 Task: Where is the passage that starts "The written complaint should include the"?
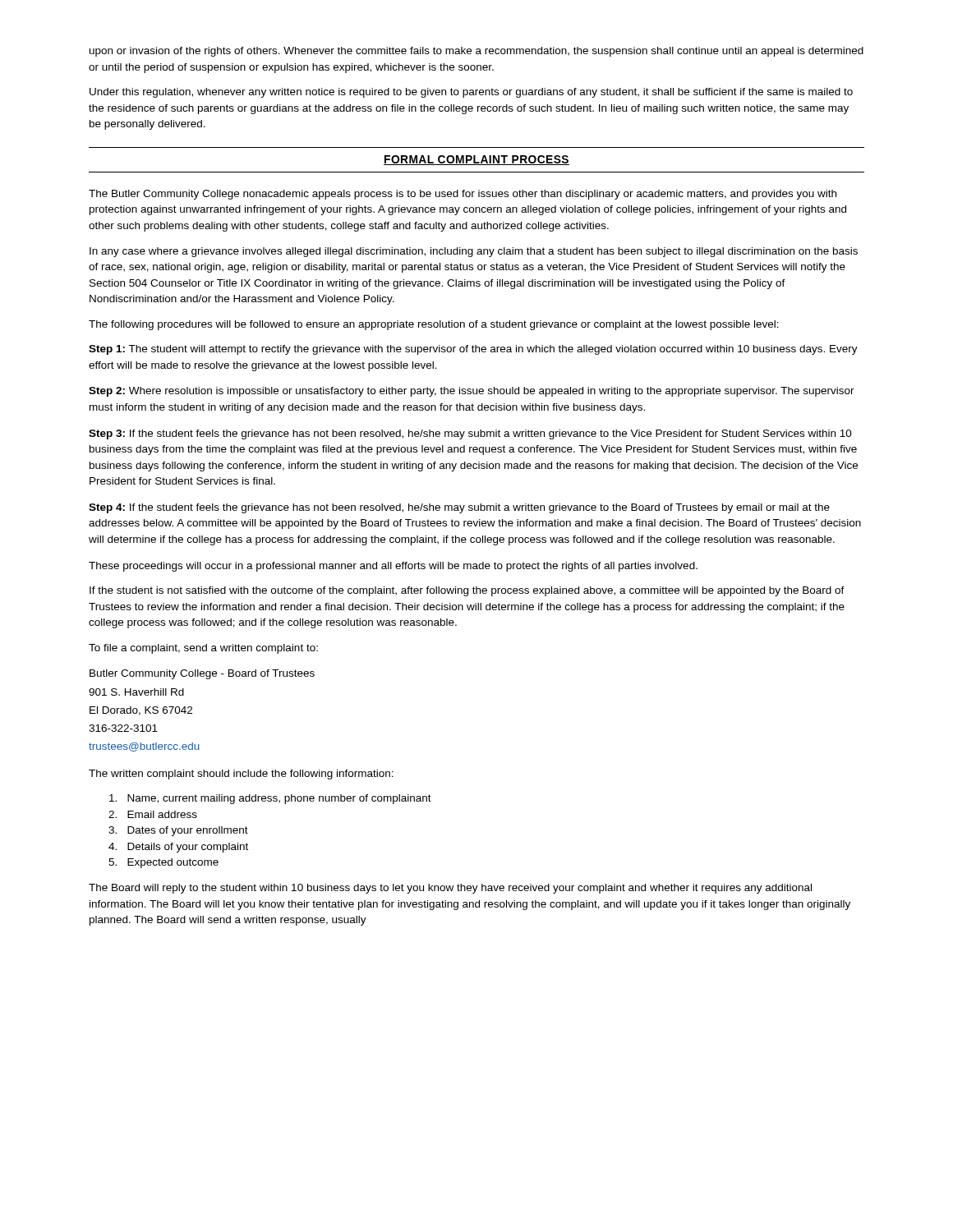[241, 773]
